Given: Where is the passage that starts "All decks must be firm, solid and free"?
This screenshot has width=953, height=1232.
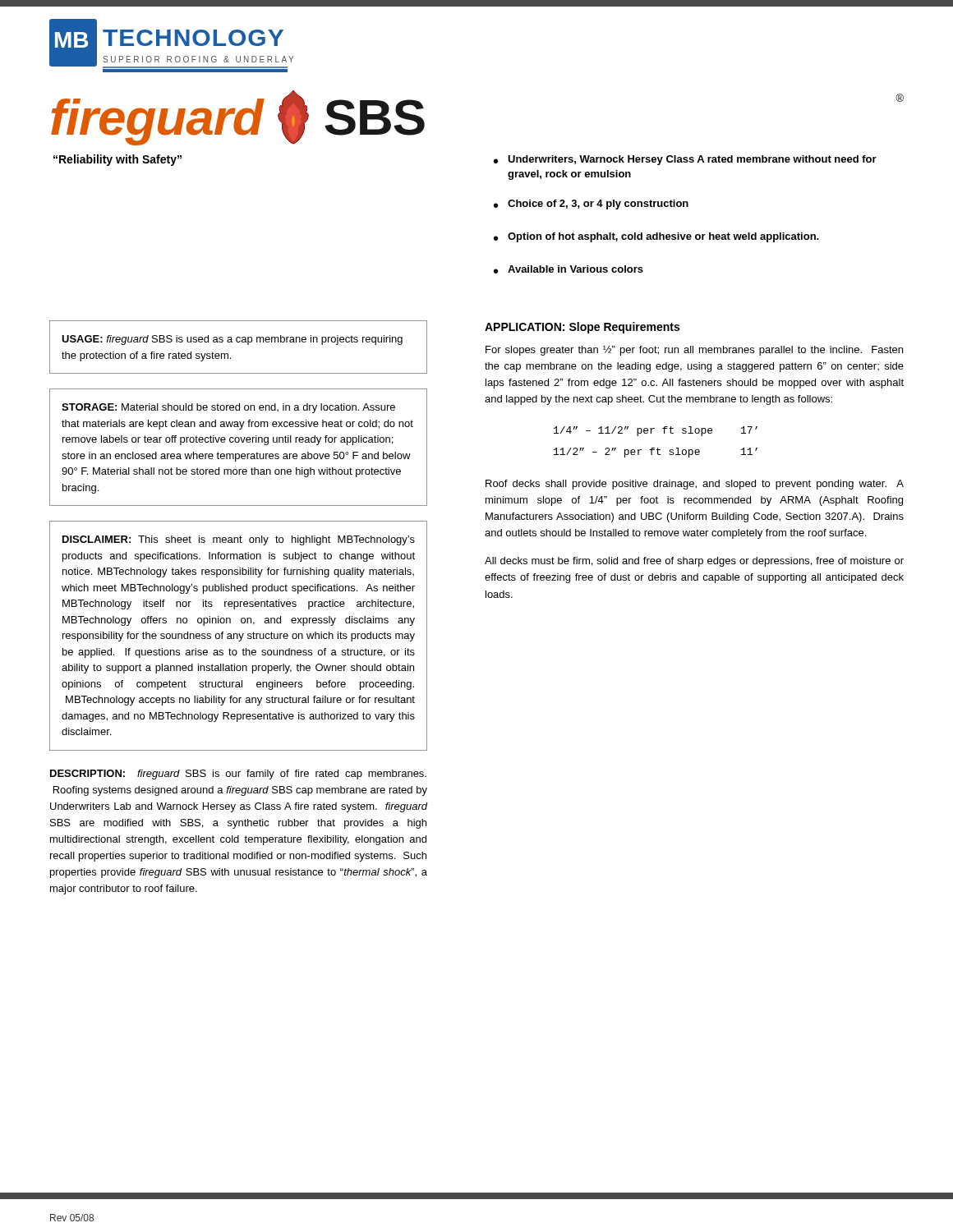Looking at the screenshot, I should [x=694, y=577].
